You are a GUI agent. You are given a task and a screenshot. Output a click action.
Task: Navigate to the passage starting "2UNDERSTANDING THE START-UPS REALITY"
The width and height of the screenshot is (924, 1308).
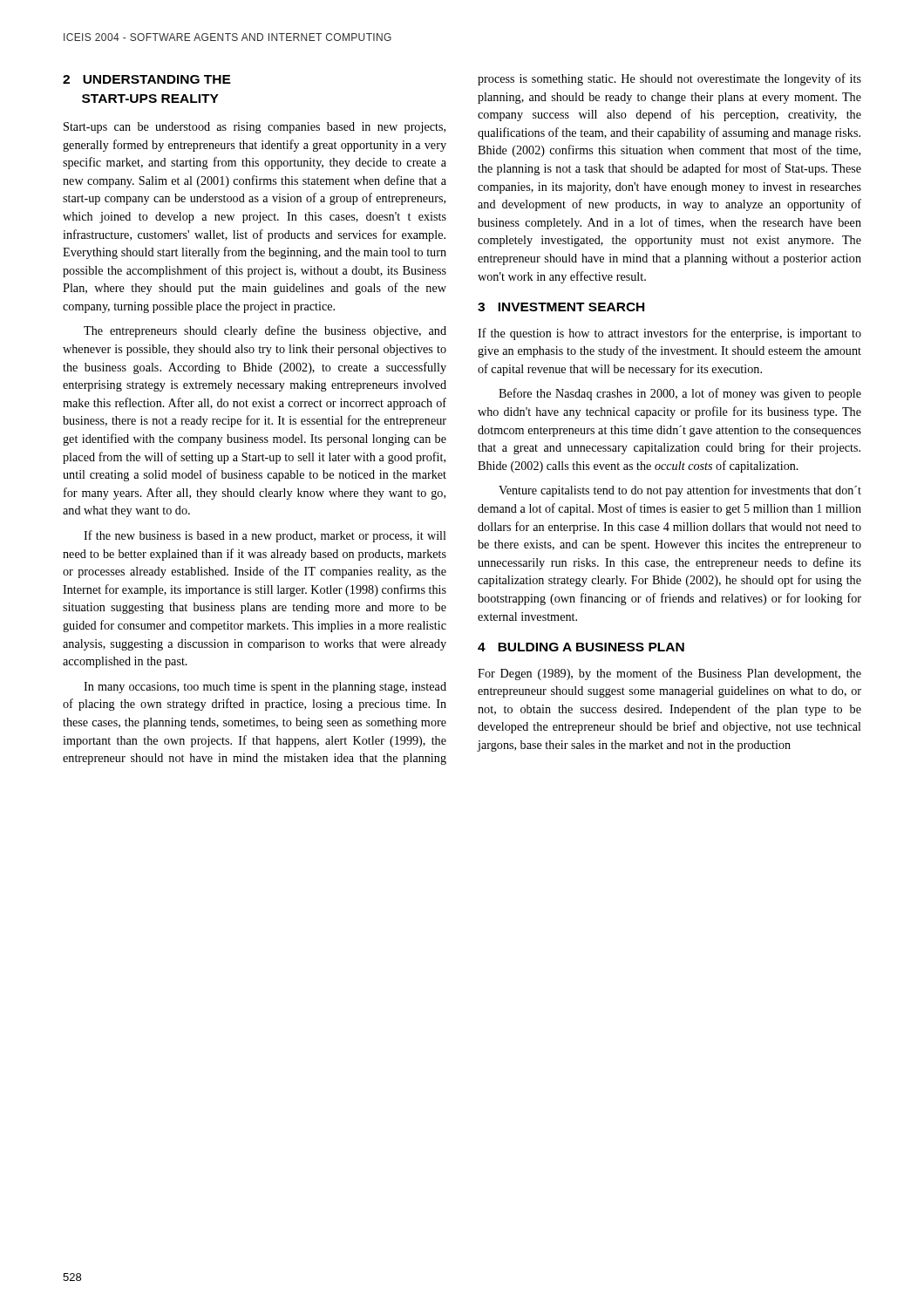(147, 79)
